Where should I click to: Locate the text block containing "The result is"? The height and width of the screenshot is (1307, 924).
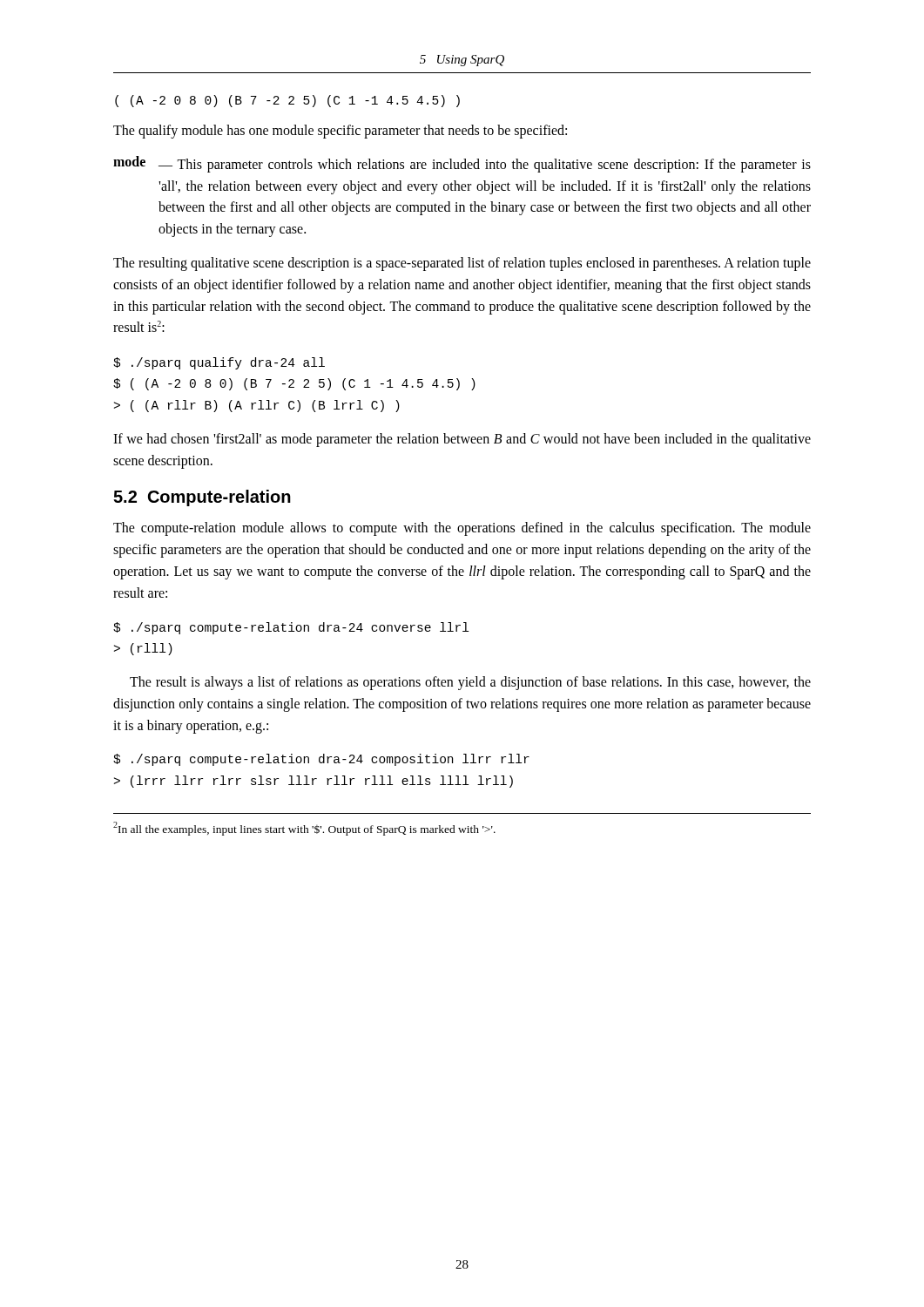click(462, 703)
